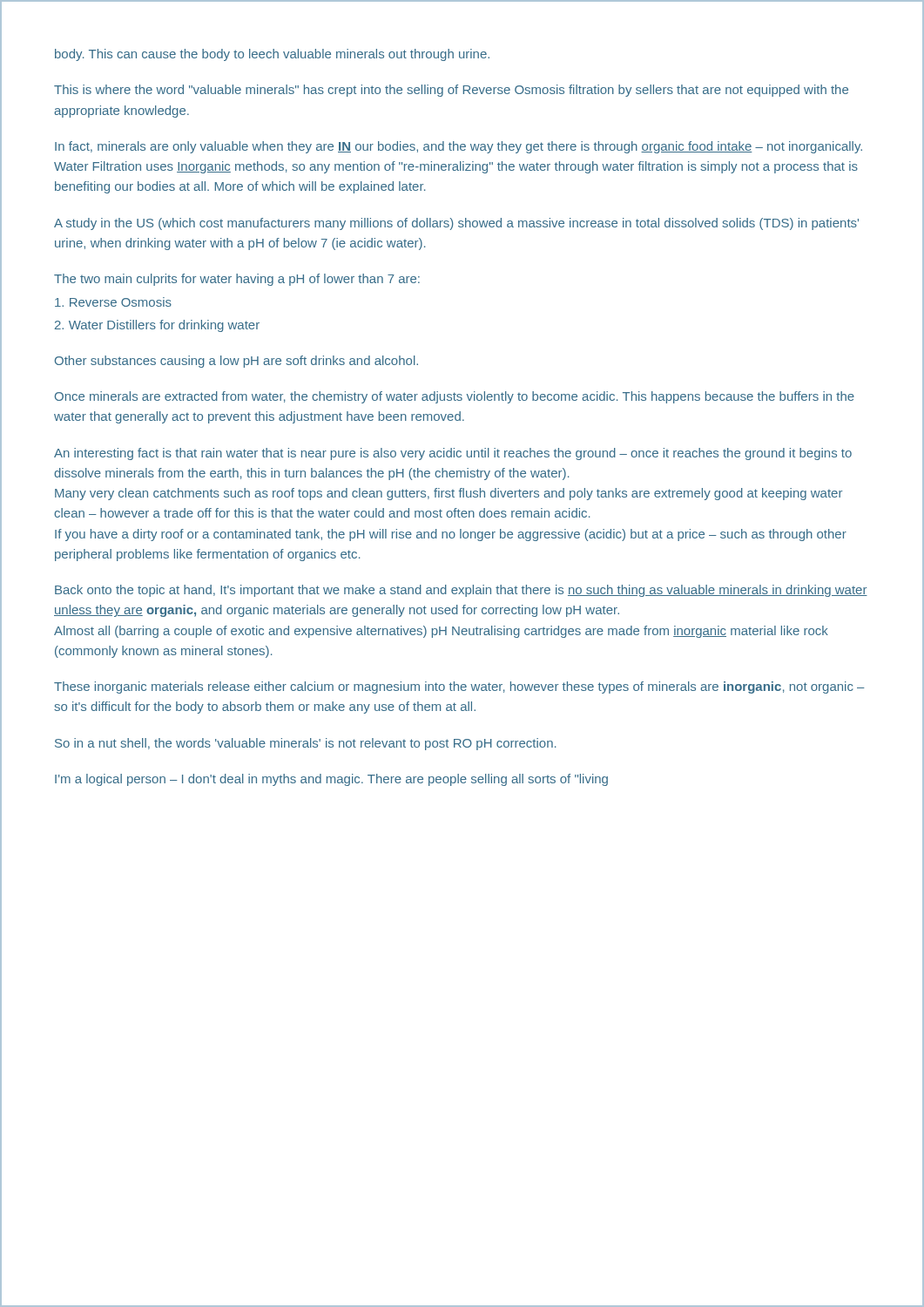Screen dimensions: 1307x924
Task: Point to the block starting "I'm a logical"
Action: coord(331,778)
